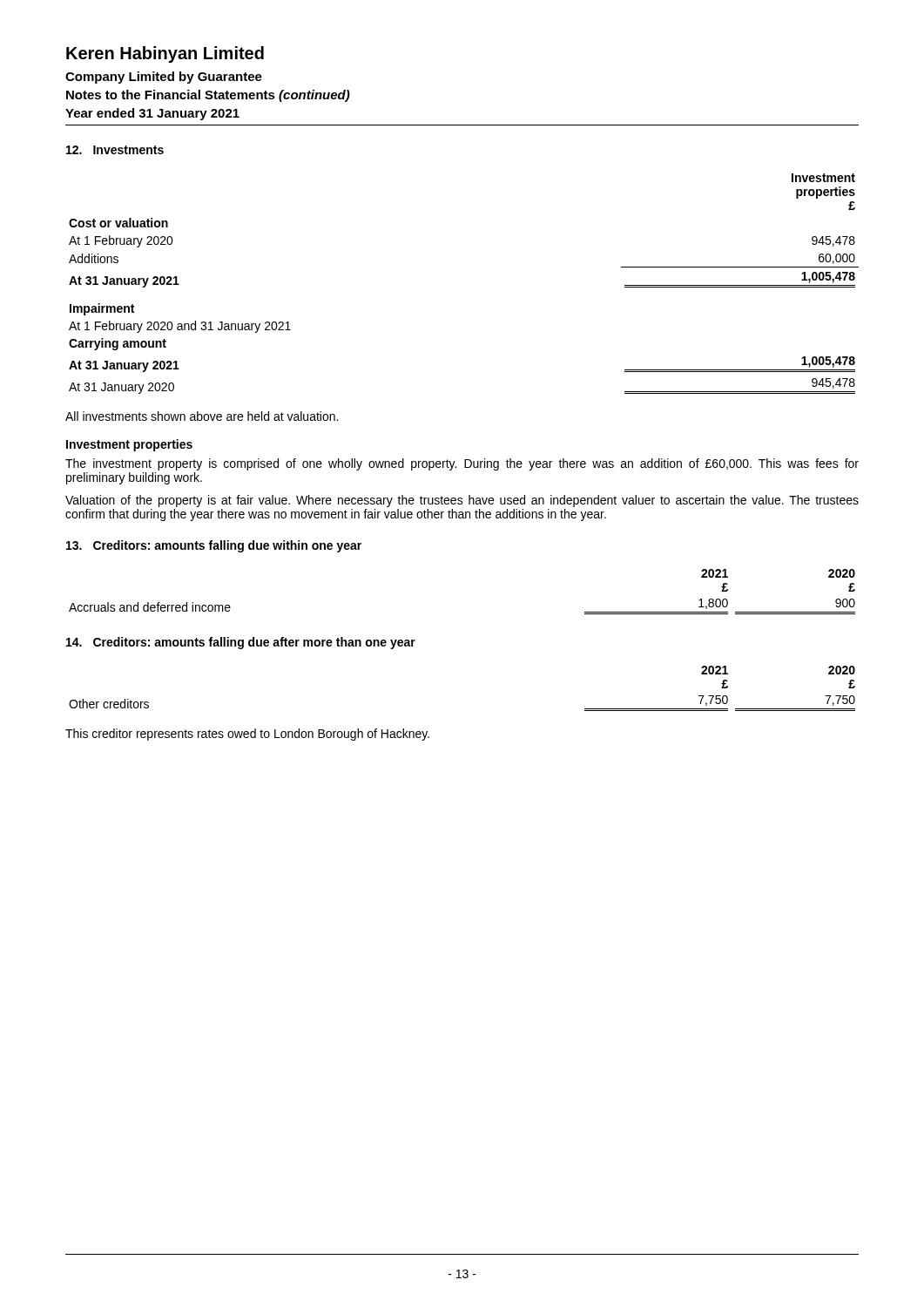This screenshot has height=1307, width=924.
Task: Locate the text "Year ended 31 January 2021"
Action: (x=152, y=113)
